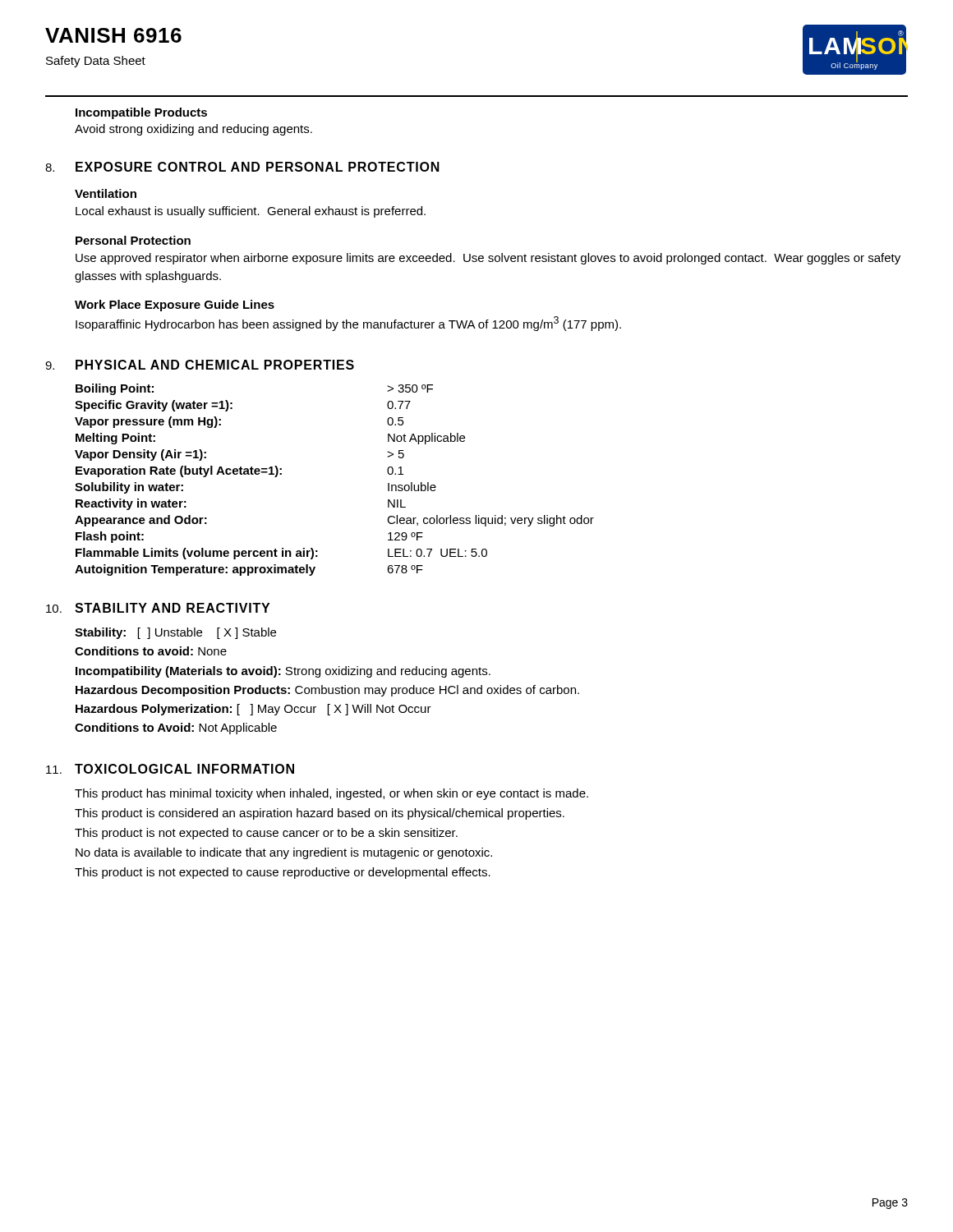Where does it say "TOXICOLOGICAL INFORMATION"?
The image size is (953, 1232).
pos(185,769)
